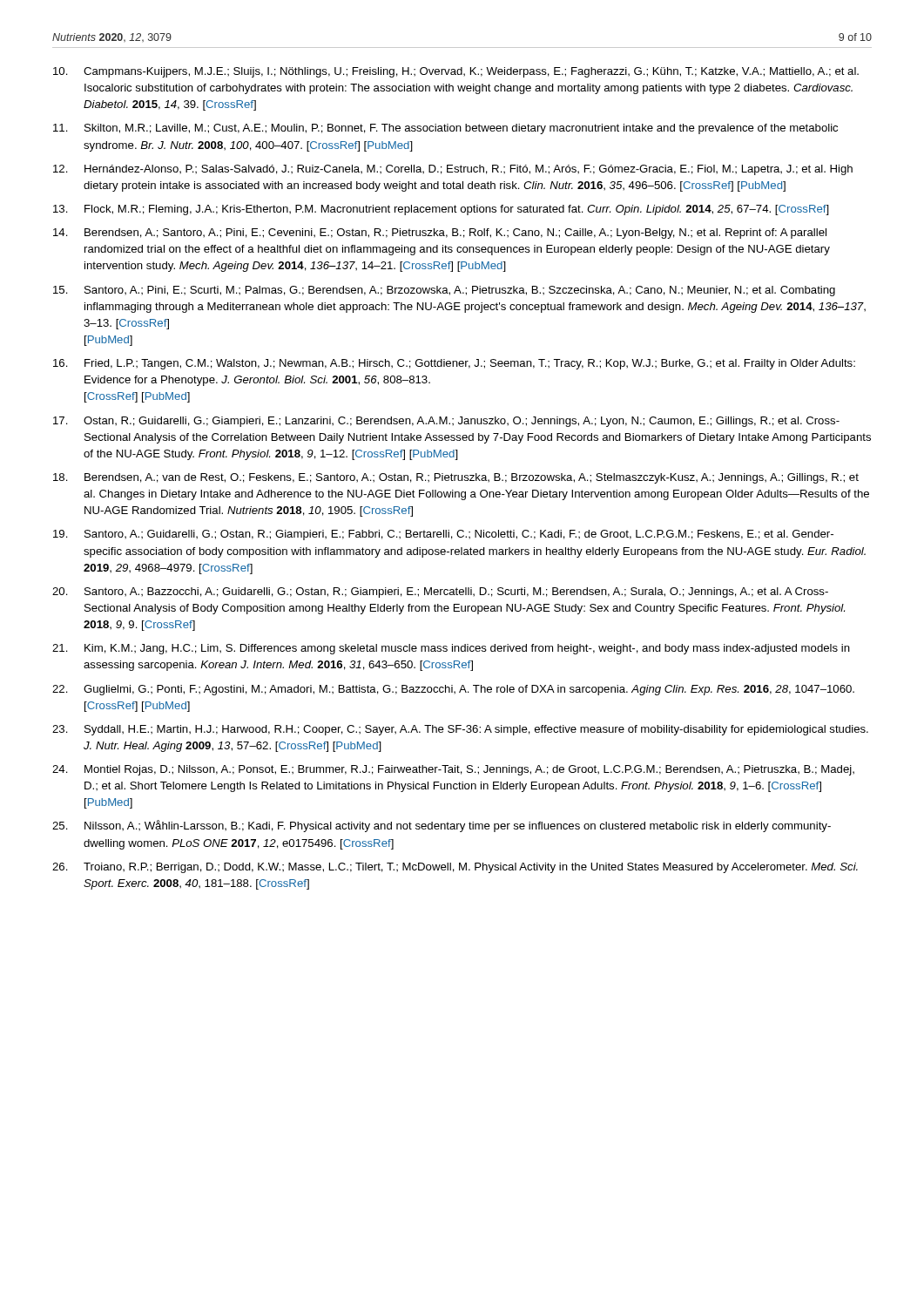Click on the passage starting "13. Flock, M.R.; Fleming, J.A.; Kris-Etherton,"

tap(462, 209)
